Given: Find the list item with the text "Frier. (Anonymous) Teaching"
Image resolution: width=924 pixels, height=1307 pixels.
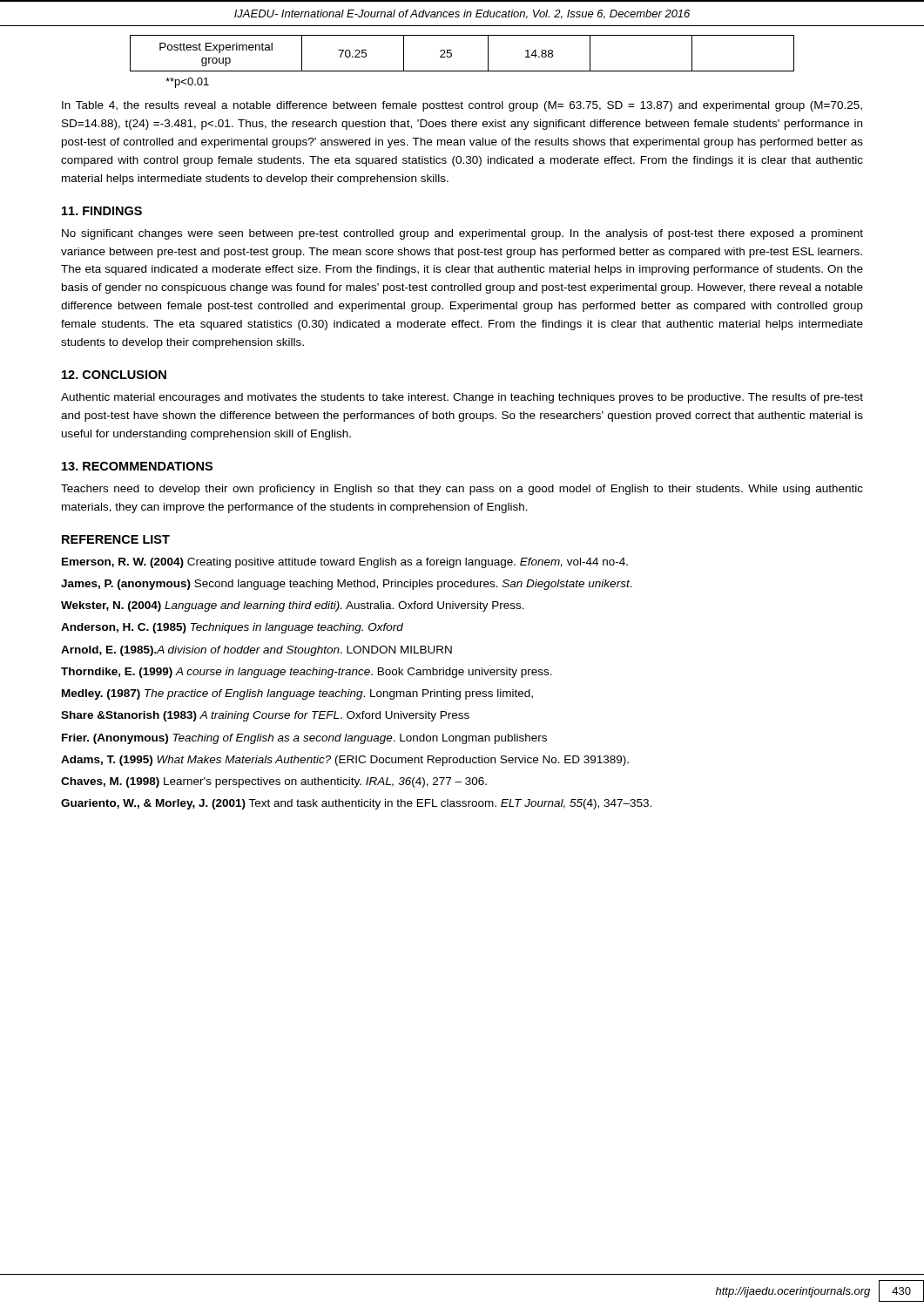Looking at the screenshot, I should point(304,737).
